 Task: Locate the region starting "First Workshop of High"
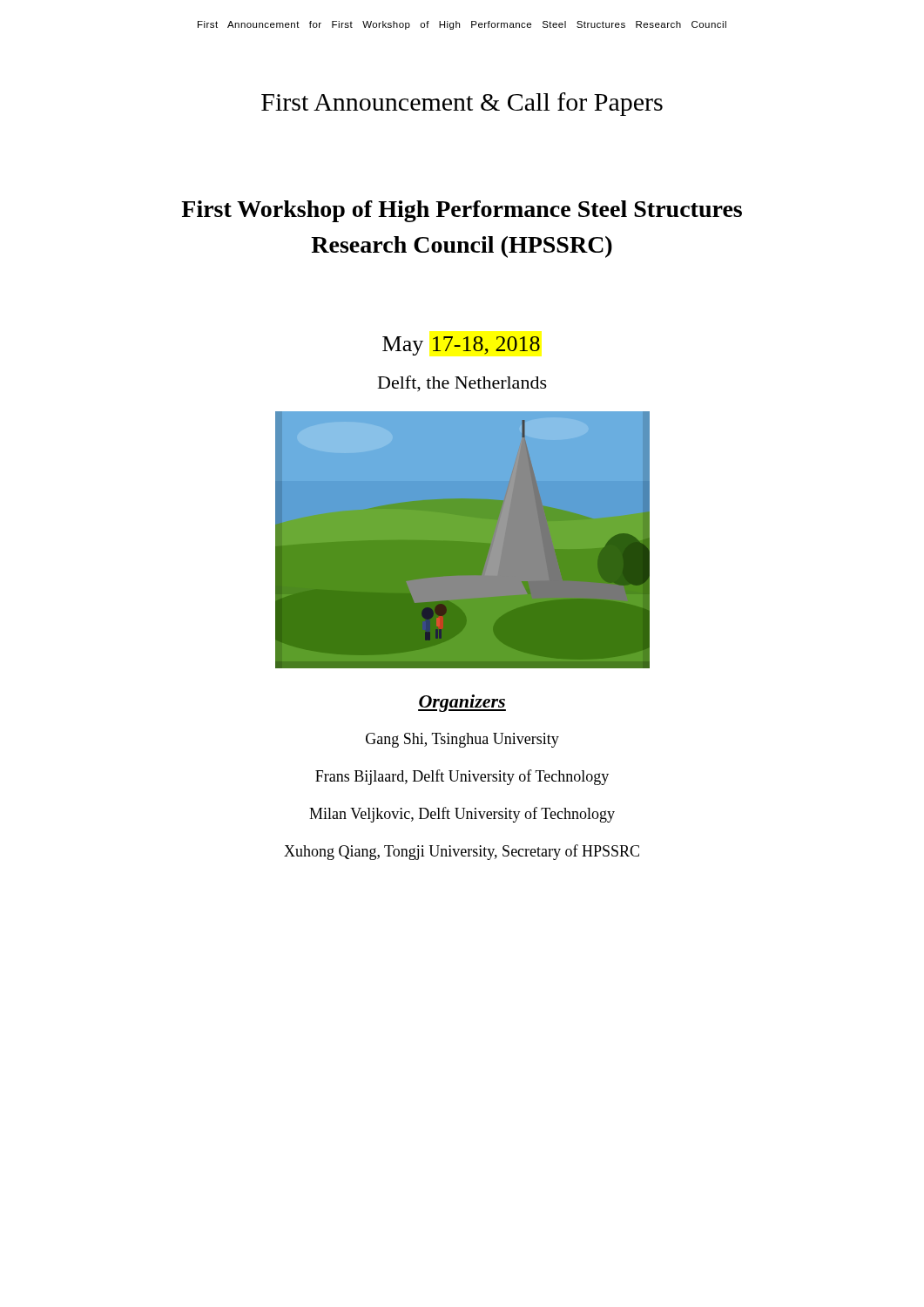pyautogui.click(x=462, y=226)
